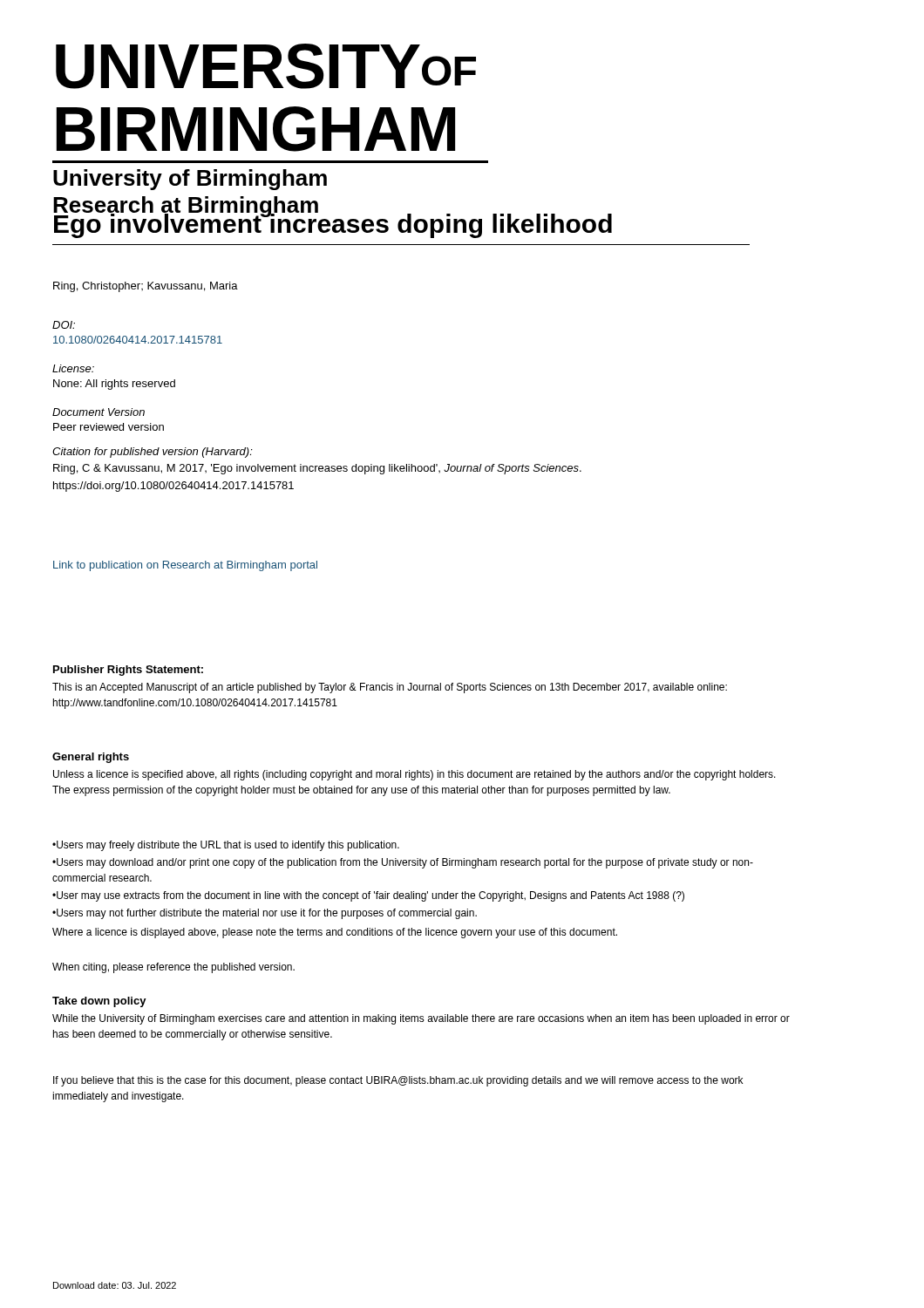Screen dimensions: 1308x924
Task: Find "Ring, Christopher; Kavussanu, Maria" on this page
Action: click(x=145, y=286)
